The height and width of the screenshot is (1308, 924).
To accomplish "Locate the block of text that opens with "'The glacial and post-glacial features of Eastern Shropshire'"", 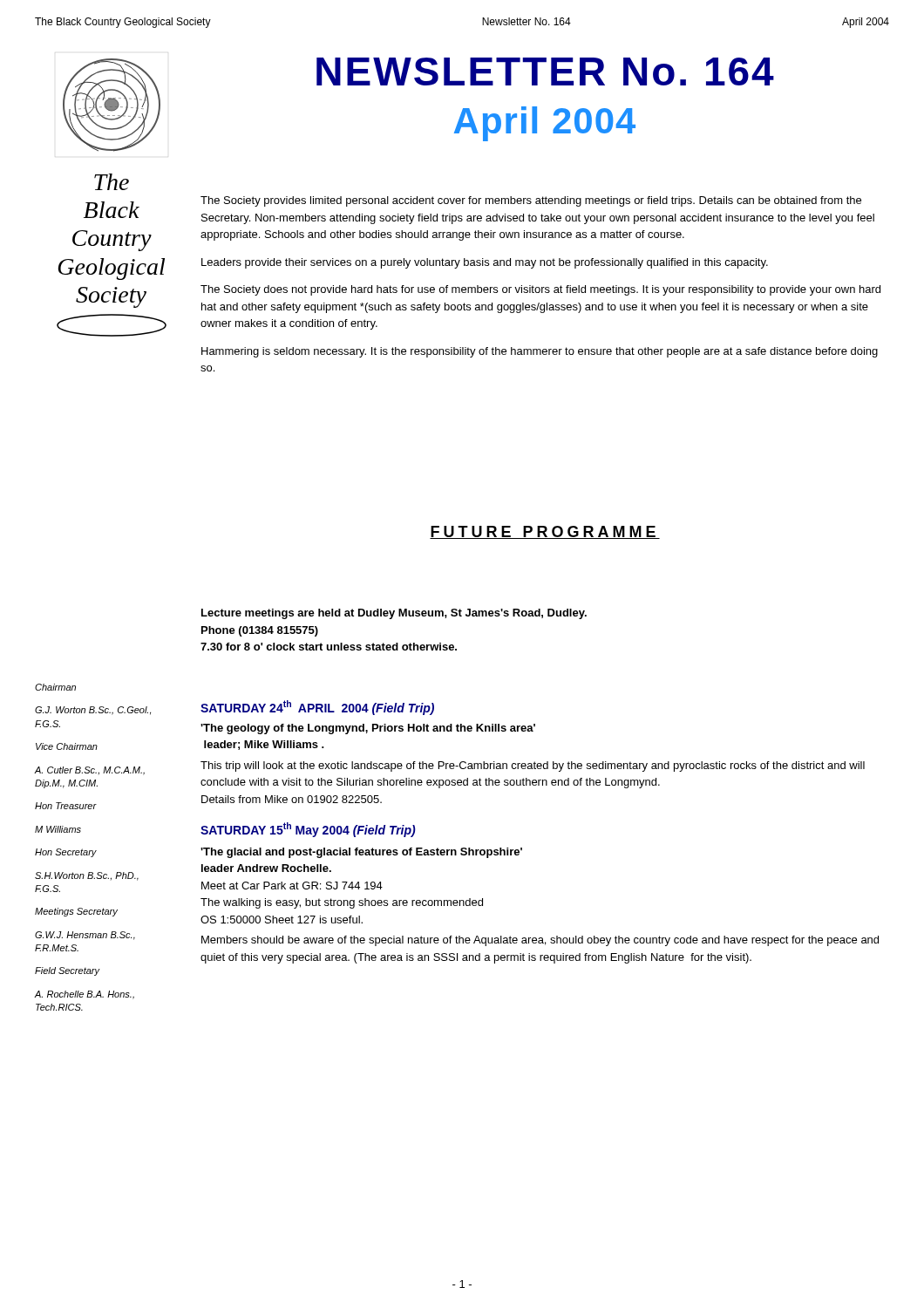I will [361, 853].
